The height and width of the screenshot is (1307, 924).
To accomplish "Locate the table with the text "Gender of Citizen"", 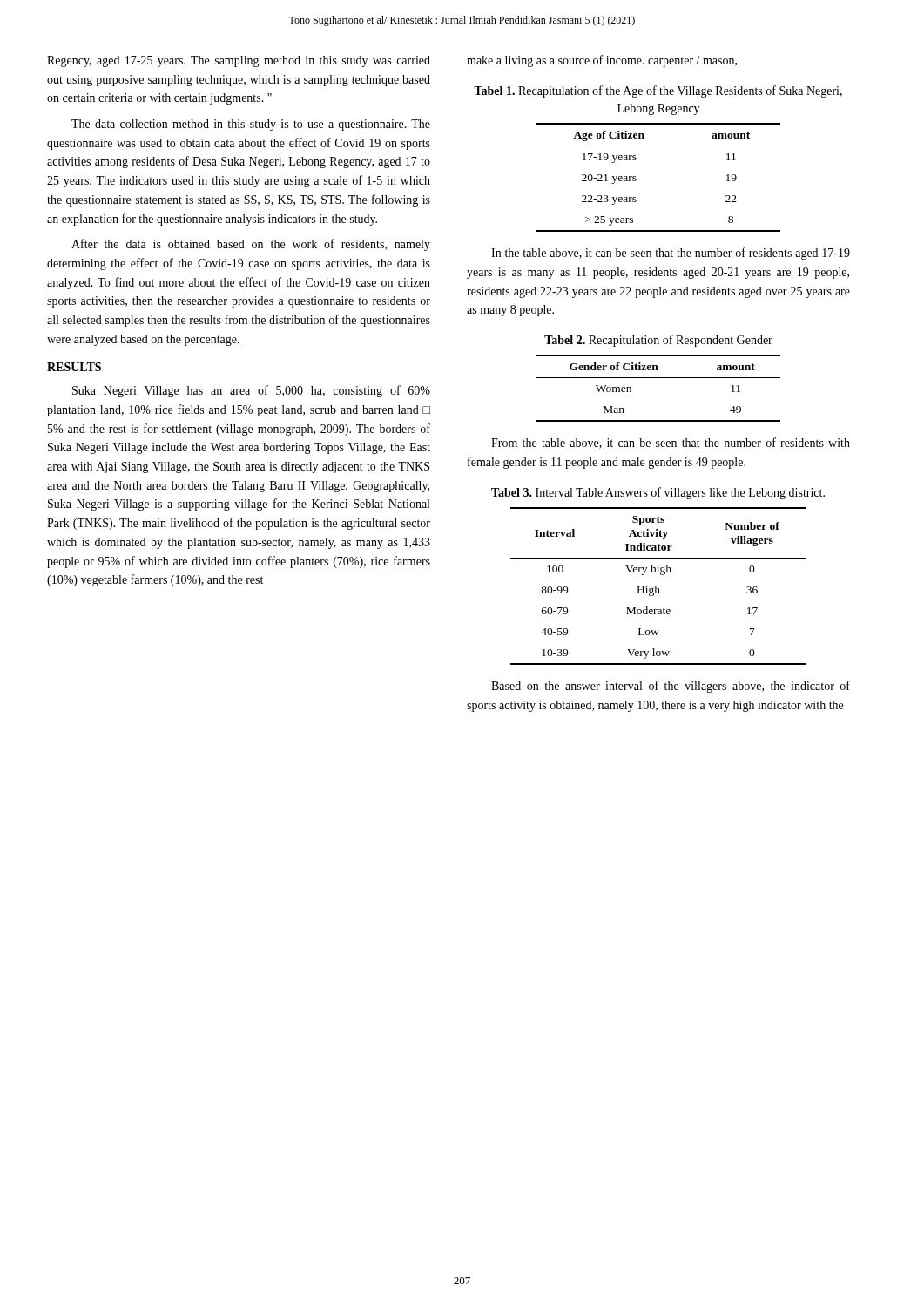I will coord(658,389).
